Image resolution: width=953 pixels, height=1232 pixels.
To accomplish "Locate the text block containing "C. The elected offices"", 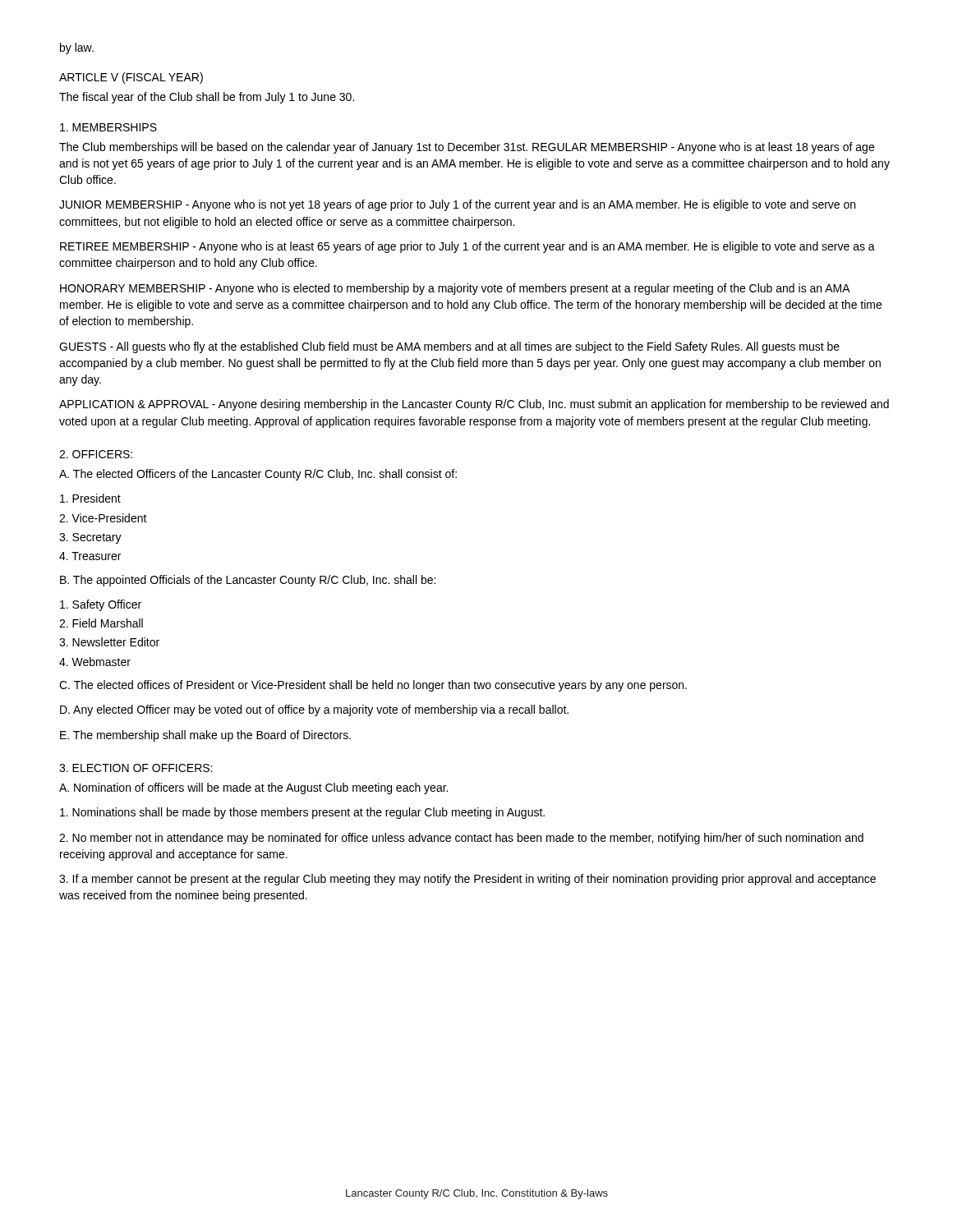I will tap(373, 685).
